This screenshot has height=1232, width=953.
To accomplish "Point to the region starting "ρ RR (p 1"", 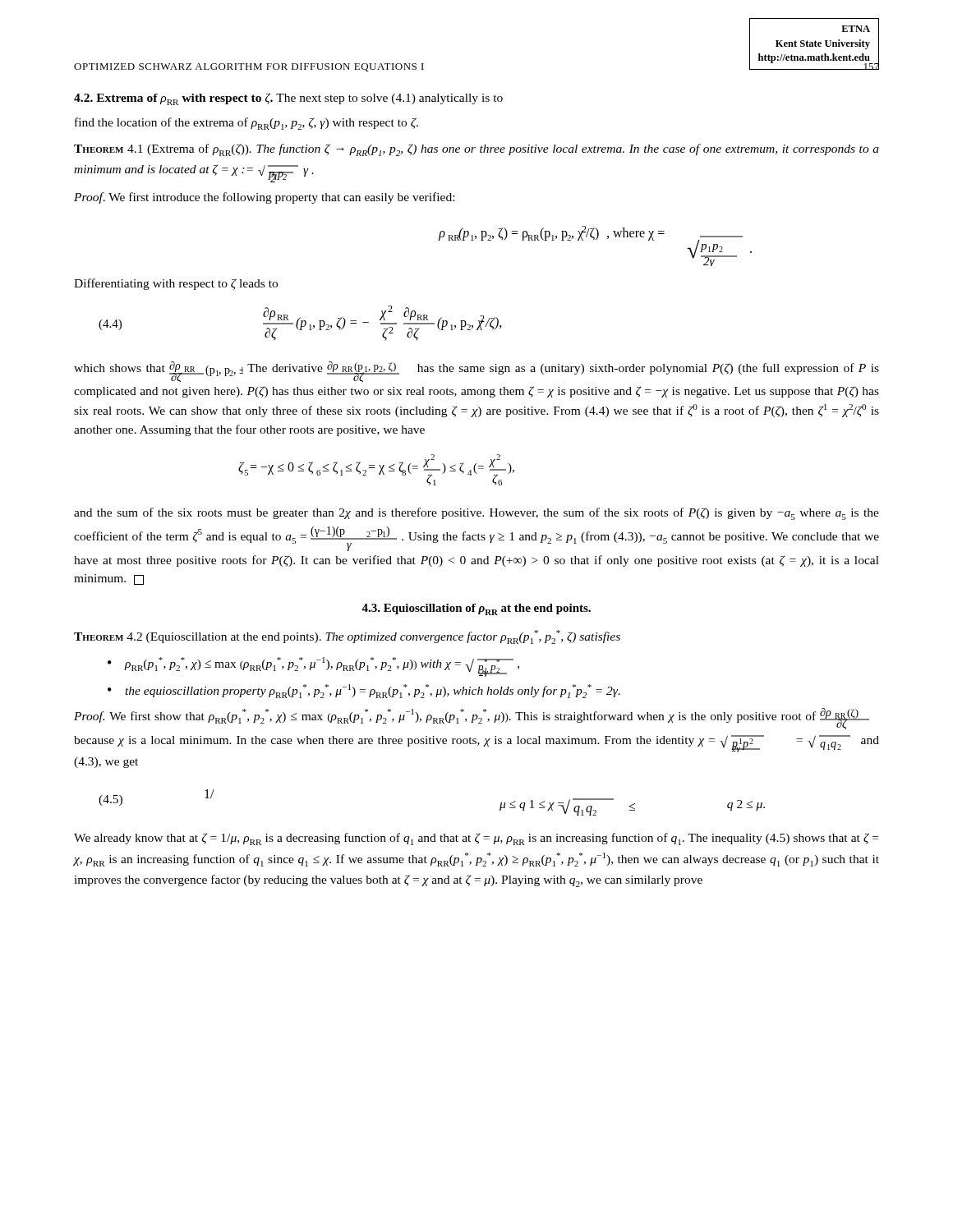I will click(x=476, y=240).
